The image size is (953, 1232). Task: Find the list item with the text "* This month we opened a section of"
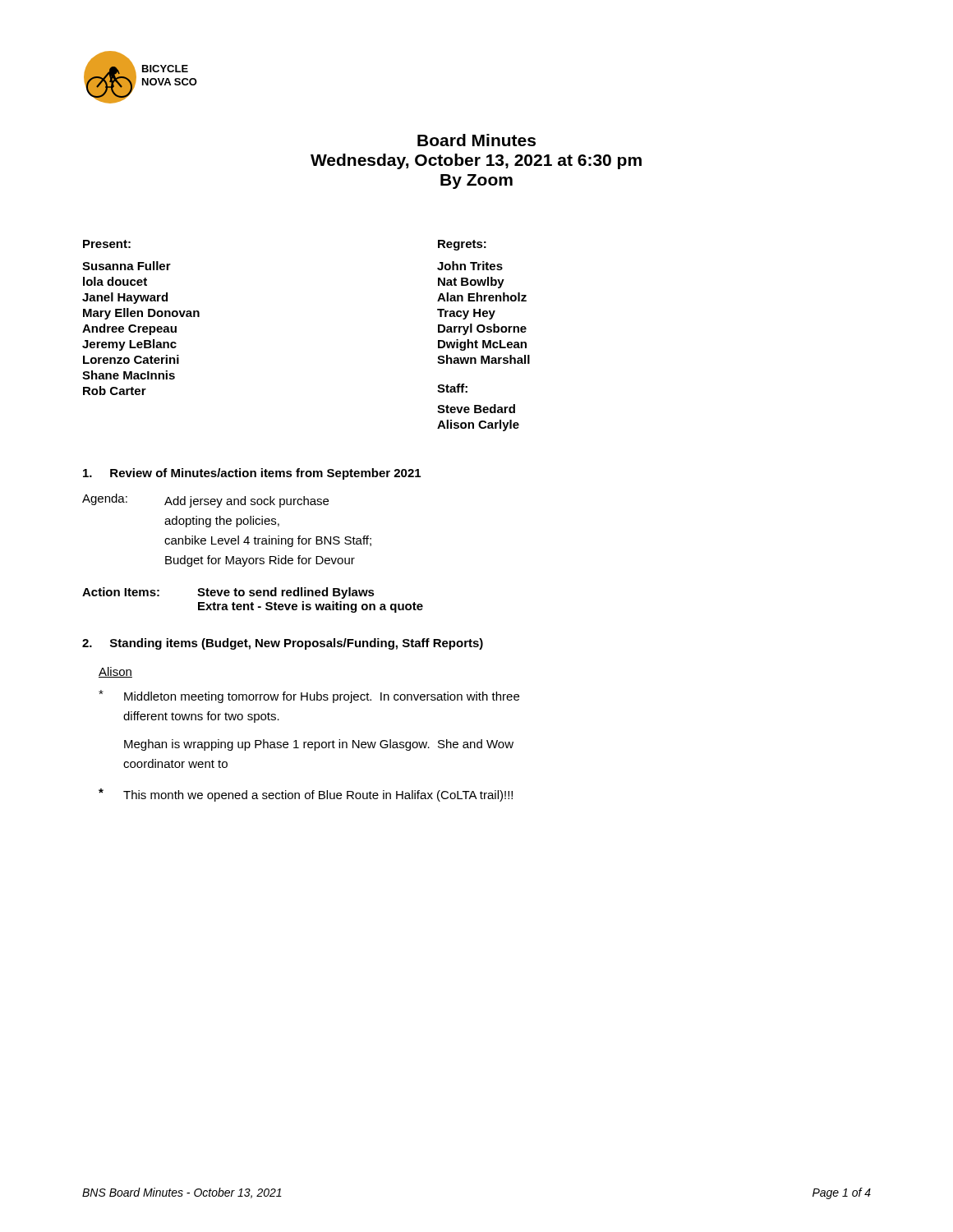[306, 795]
